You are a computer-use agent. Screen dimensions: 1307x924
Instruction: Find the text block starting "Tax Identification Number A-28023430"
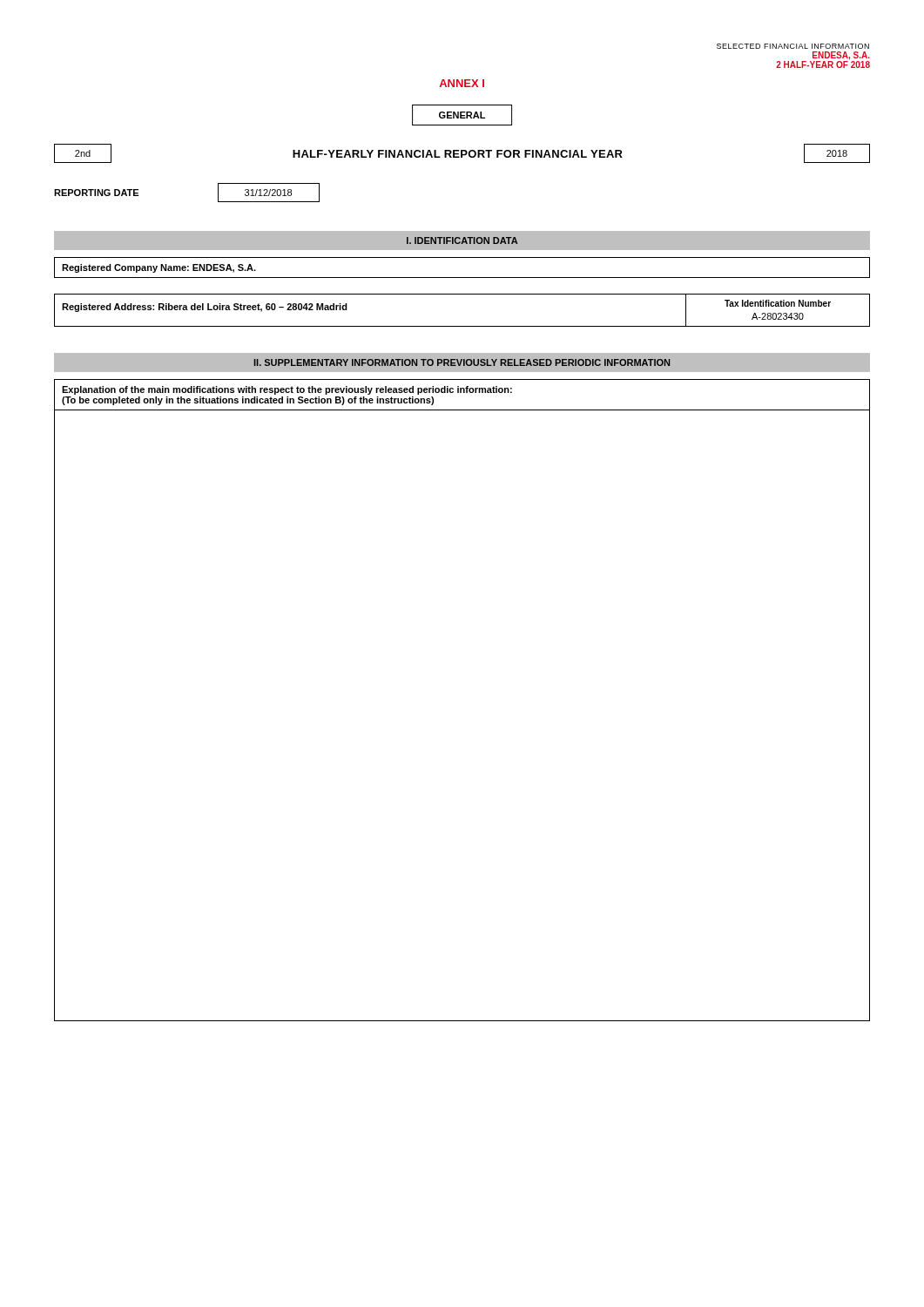click(x=778, y=310)
